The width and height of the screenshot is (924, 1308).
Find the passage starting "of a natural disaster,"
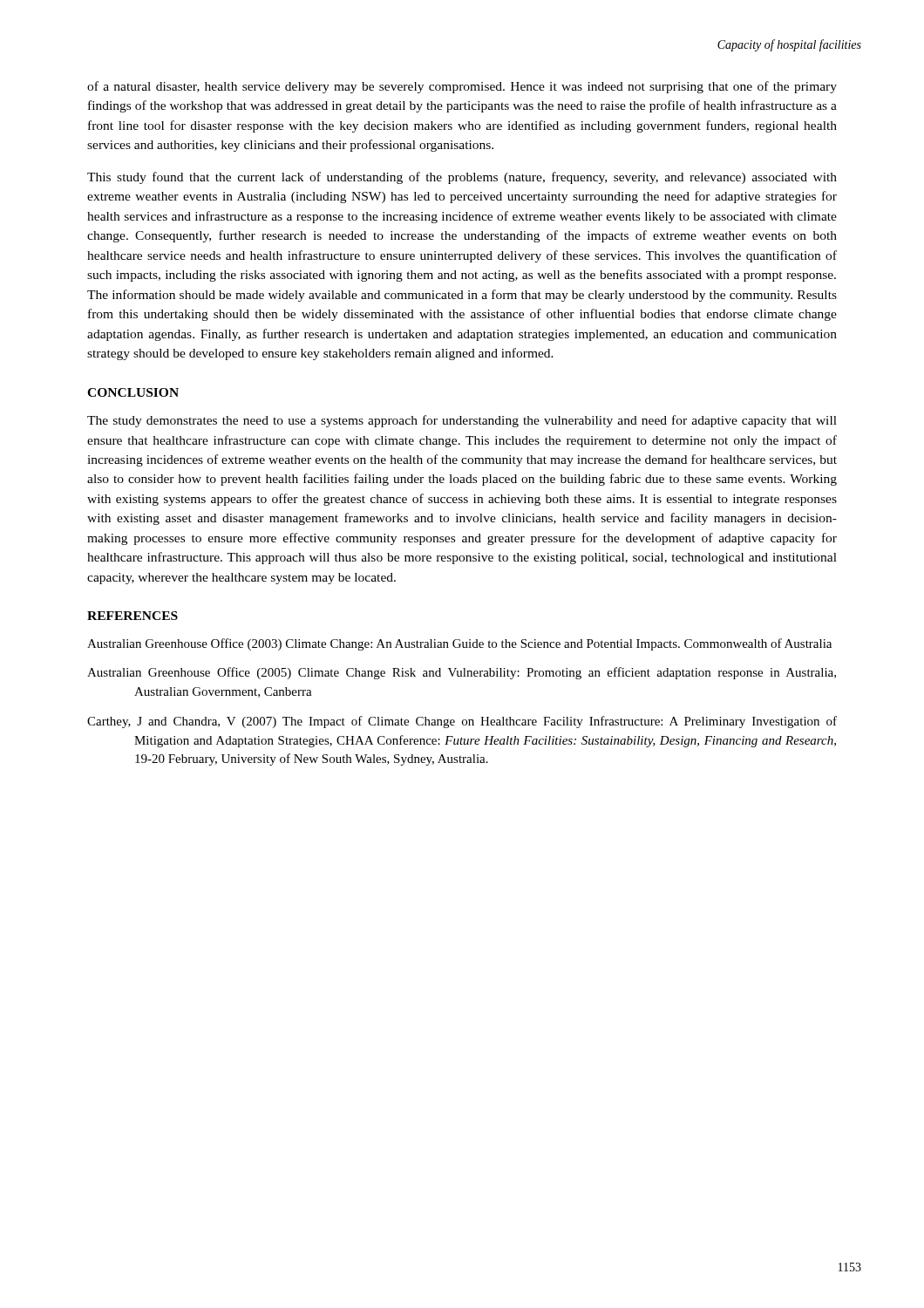click(462, 115)
